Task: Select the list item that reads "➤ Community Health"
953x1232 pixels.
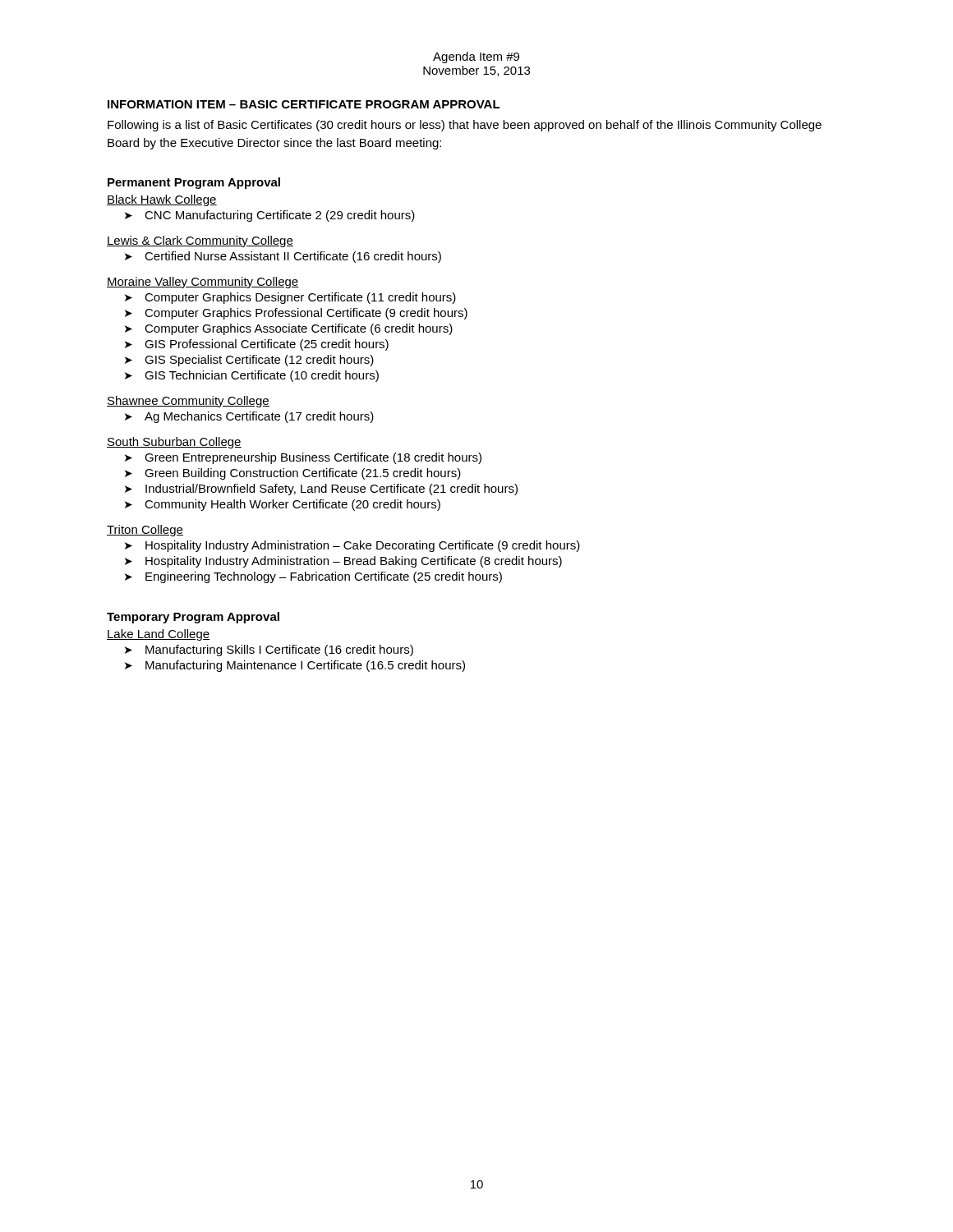Action: [x=485, y=503]
